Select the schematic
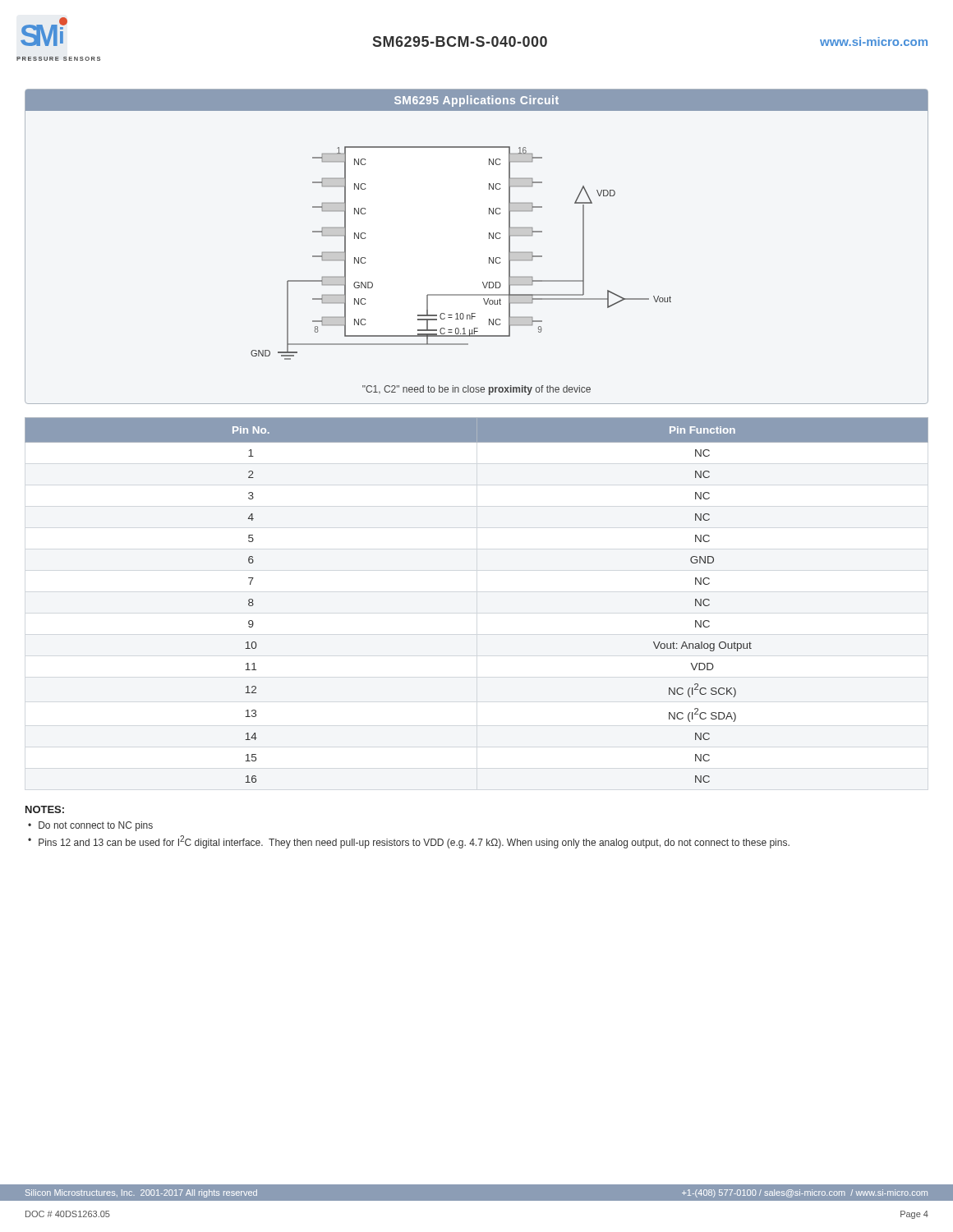Screen dimensions: 1232x953 [476, 246]
